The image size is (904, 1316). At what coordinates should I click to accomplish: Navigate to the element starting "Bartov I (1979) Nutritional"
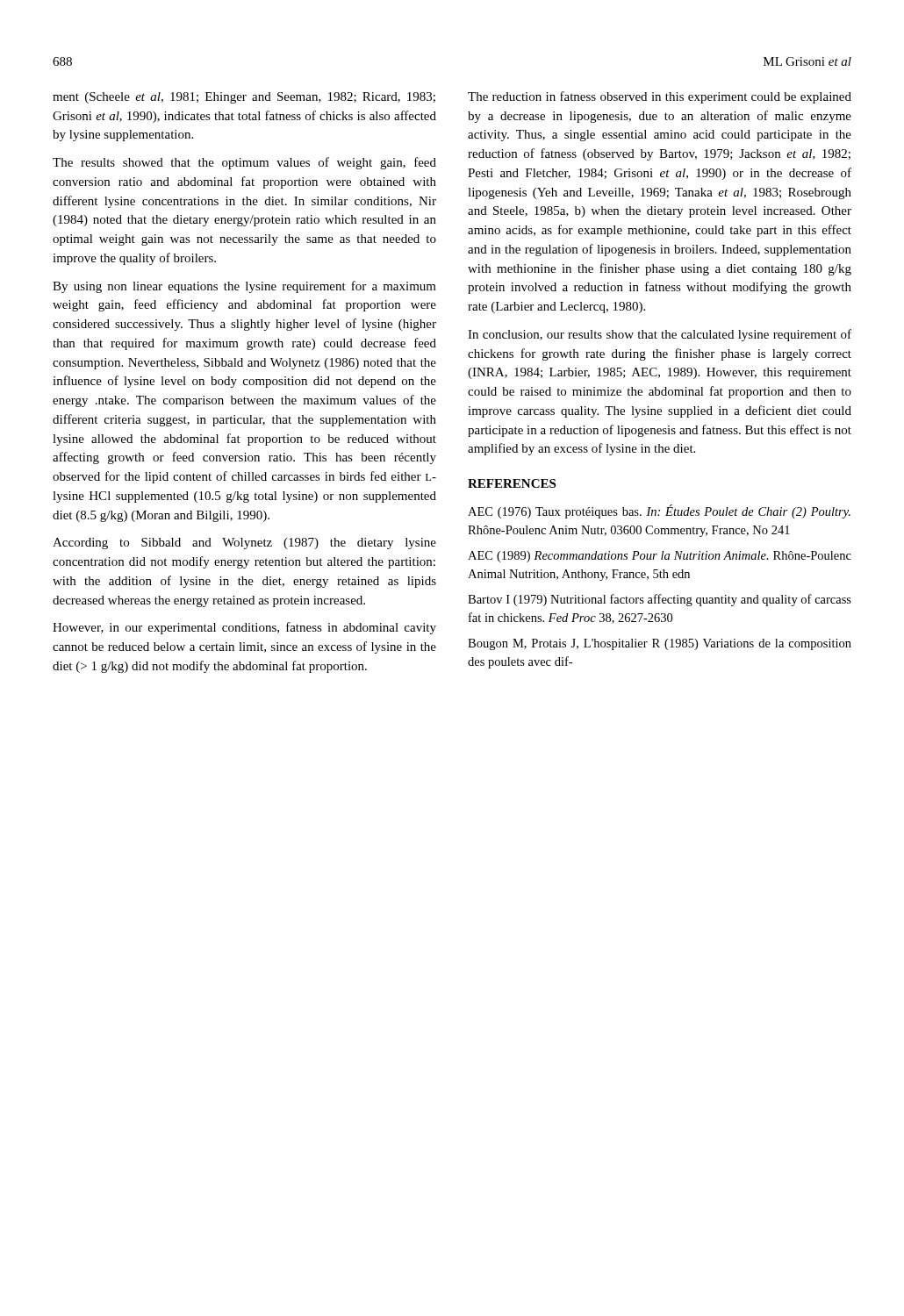(660, 608)
